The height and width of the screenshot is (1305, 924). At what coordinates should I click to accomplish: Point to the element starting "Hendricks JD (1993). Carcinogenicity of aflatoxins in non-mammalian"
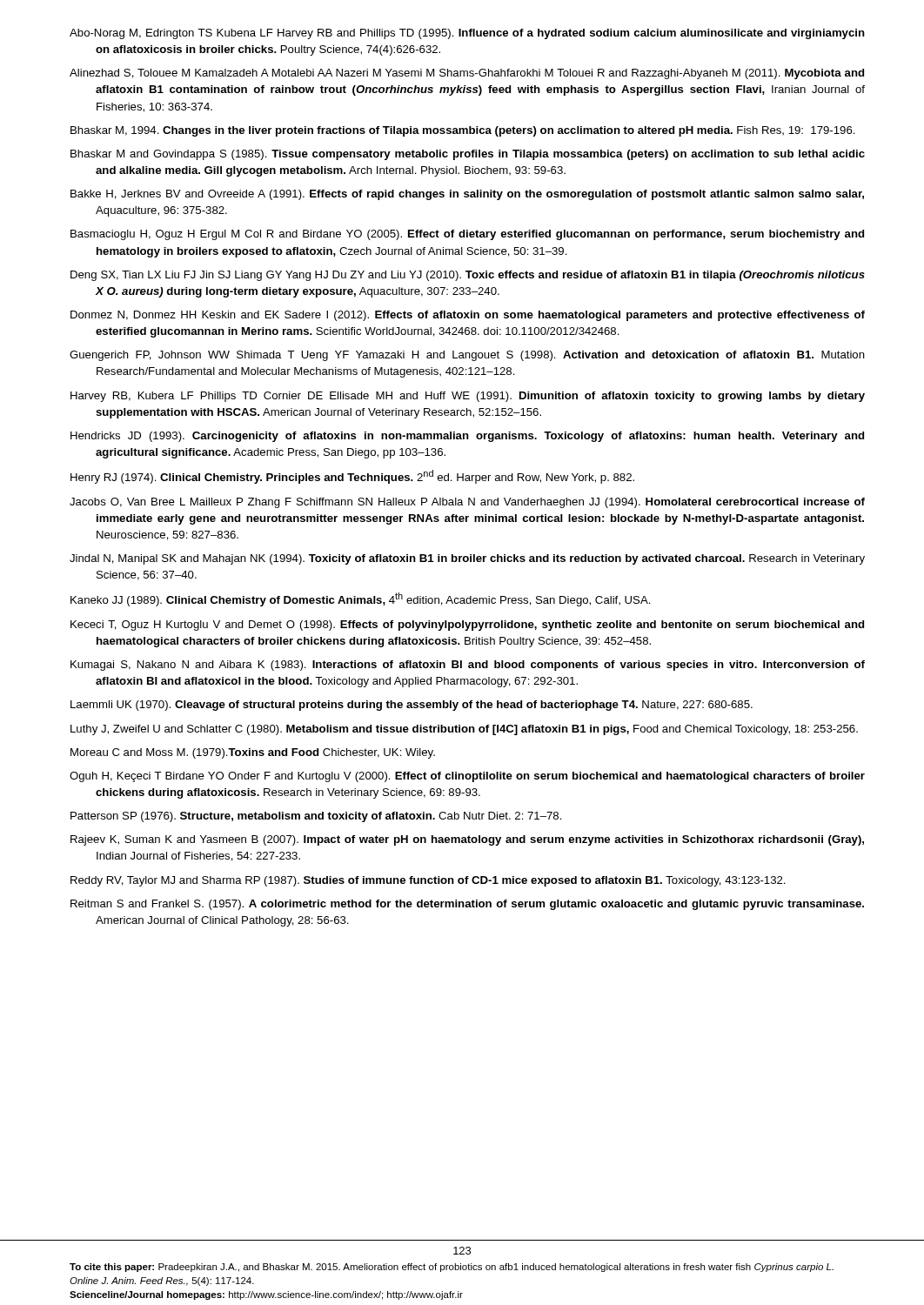pos(467,444)
